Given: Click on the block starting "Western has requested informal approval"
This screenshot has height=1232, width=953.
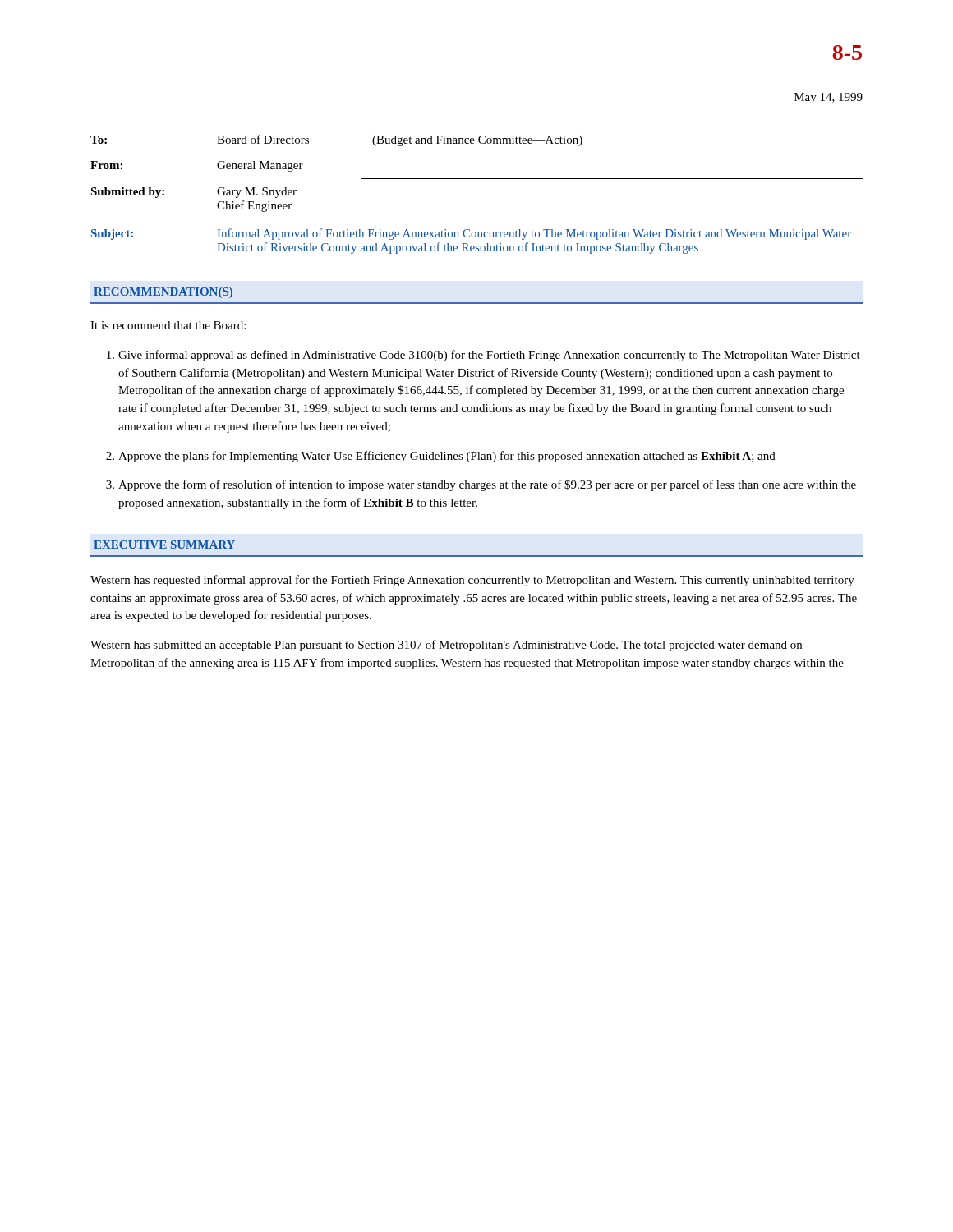Looking at the screenshot, I should pos(474,598).
